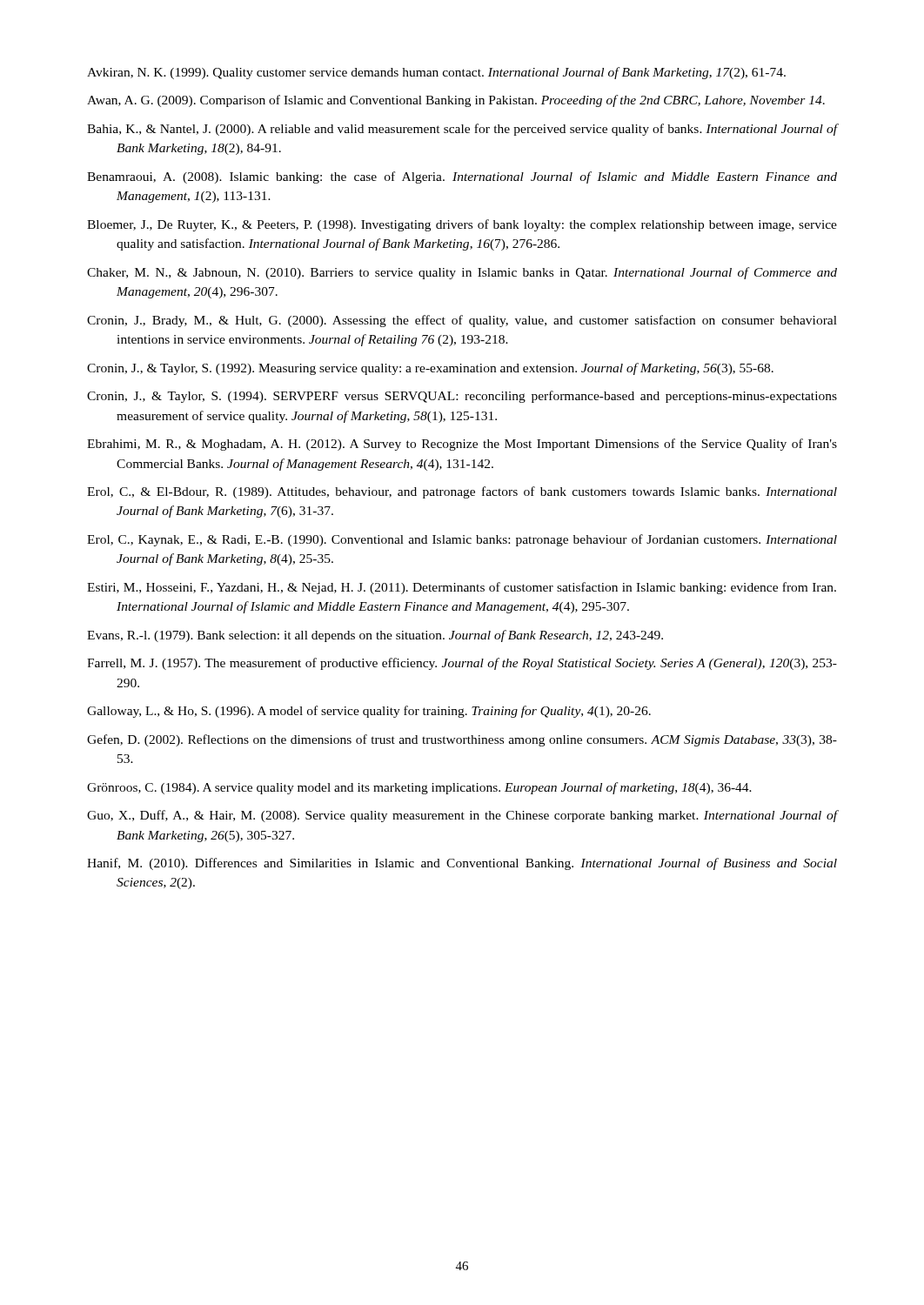Where is the passage that starts "Evans, R.-l. (1979). Bank selection: it"?
Screen dimensions: 1305x924
pyautogui.click(x=376, y=634)
